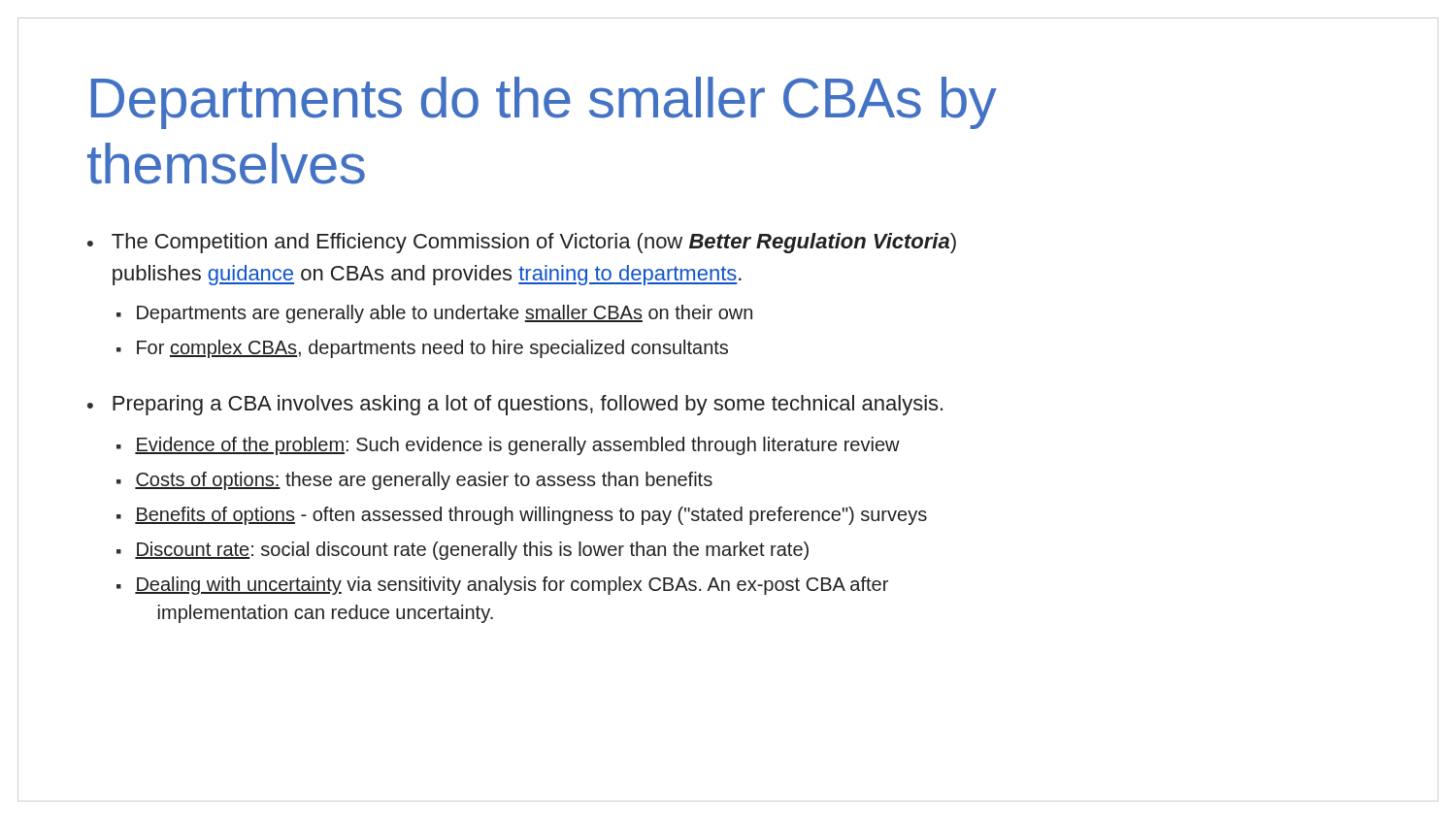Find the list item with the text "• The Competition and Efficiency Commission of"
The width and height of the screenshot is (1456, 819).
coord(522,257)
